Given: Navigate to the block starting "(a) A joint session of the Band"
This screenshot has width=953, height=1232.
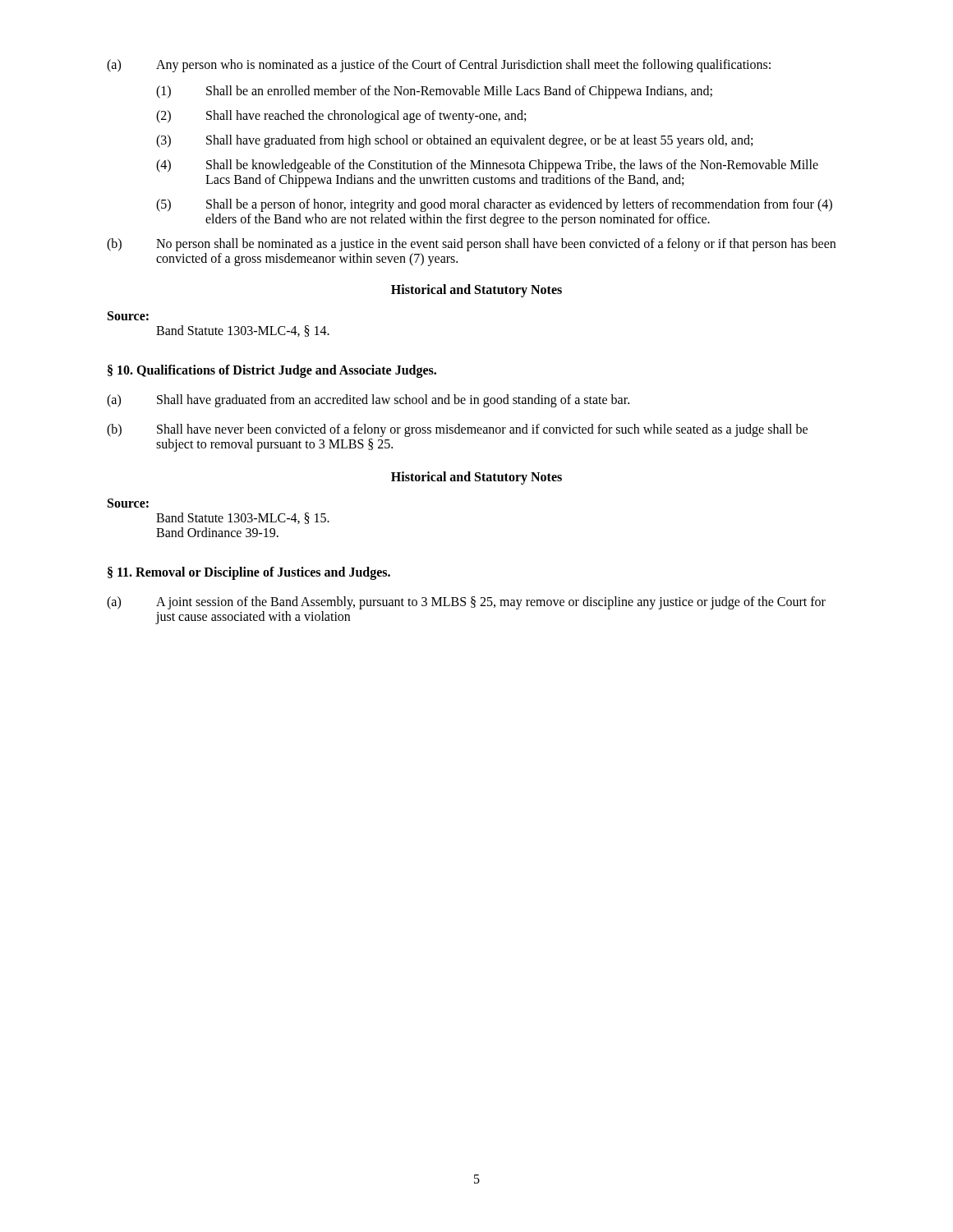Looking at the screenshot, I should coord(476,609).
